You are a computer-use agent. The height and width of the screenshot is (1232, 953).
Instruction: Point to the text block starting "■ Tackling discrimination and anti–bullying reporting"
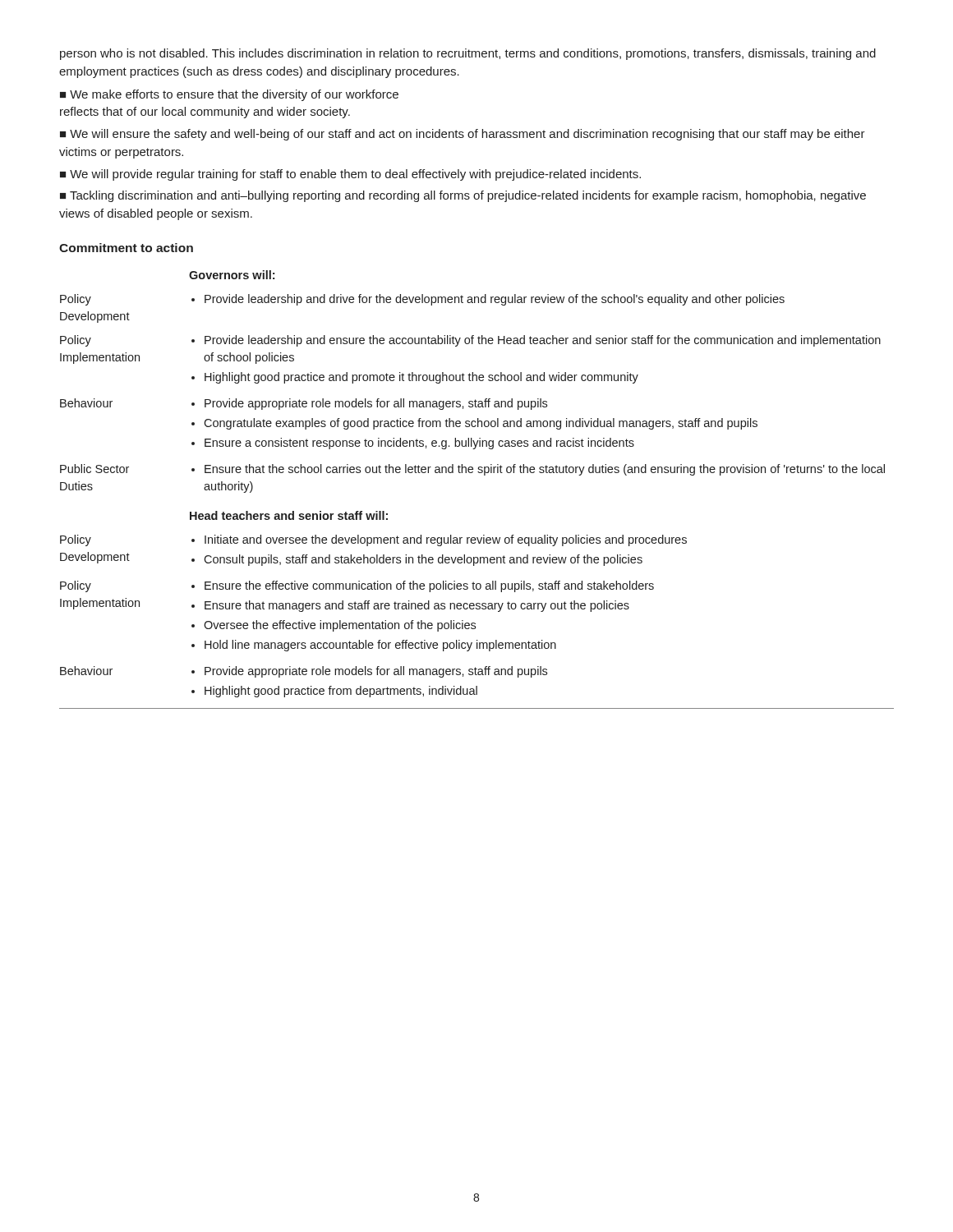coord(463,204)
